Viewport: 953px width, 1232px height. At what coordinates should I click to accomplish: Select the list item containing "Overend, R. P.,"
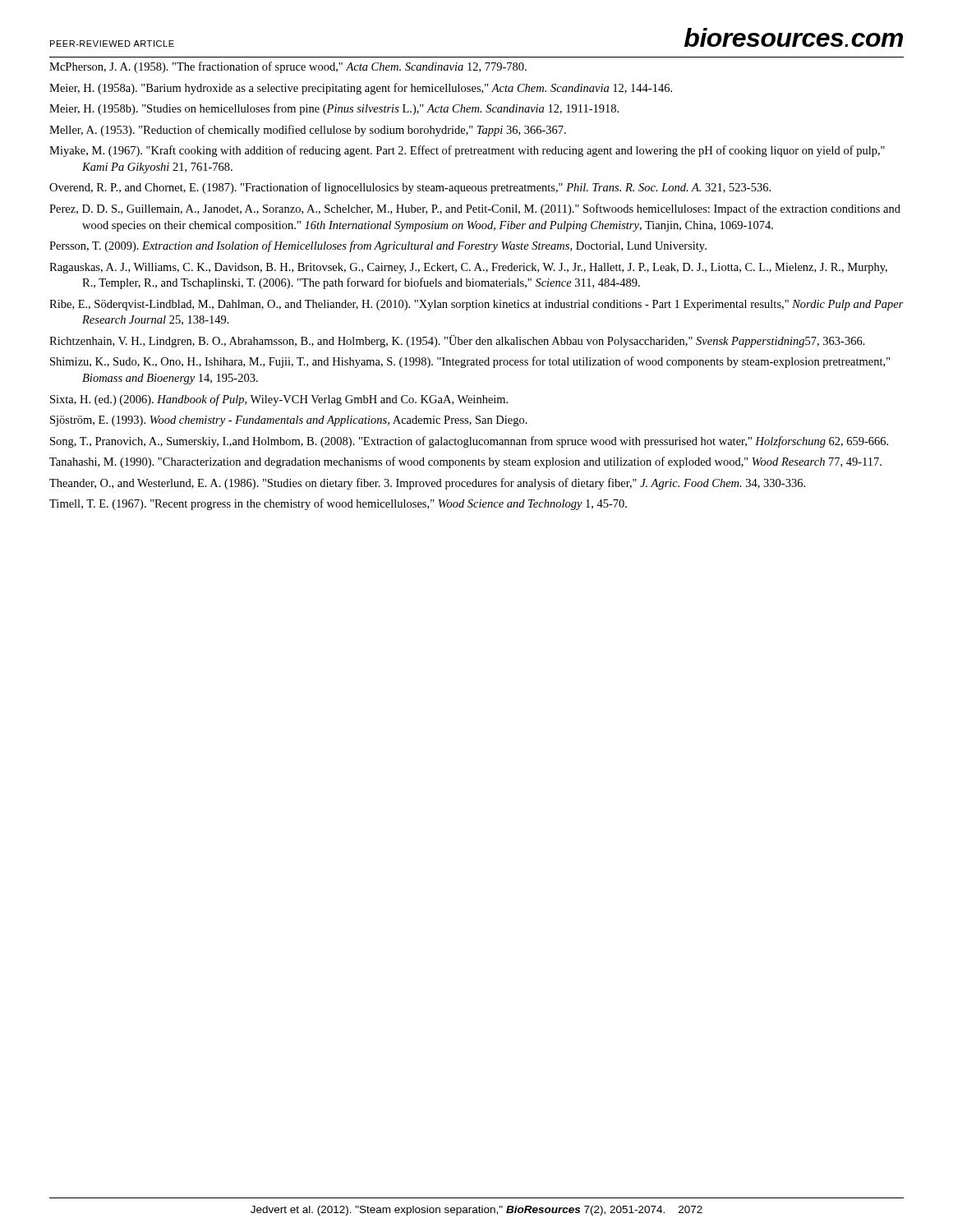coord(410,188)
